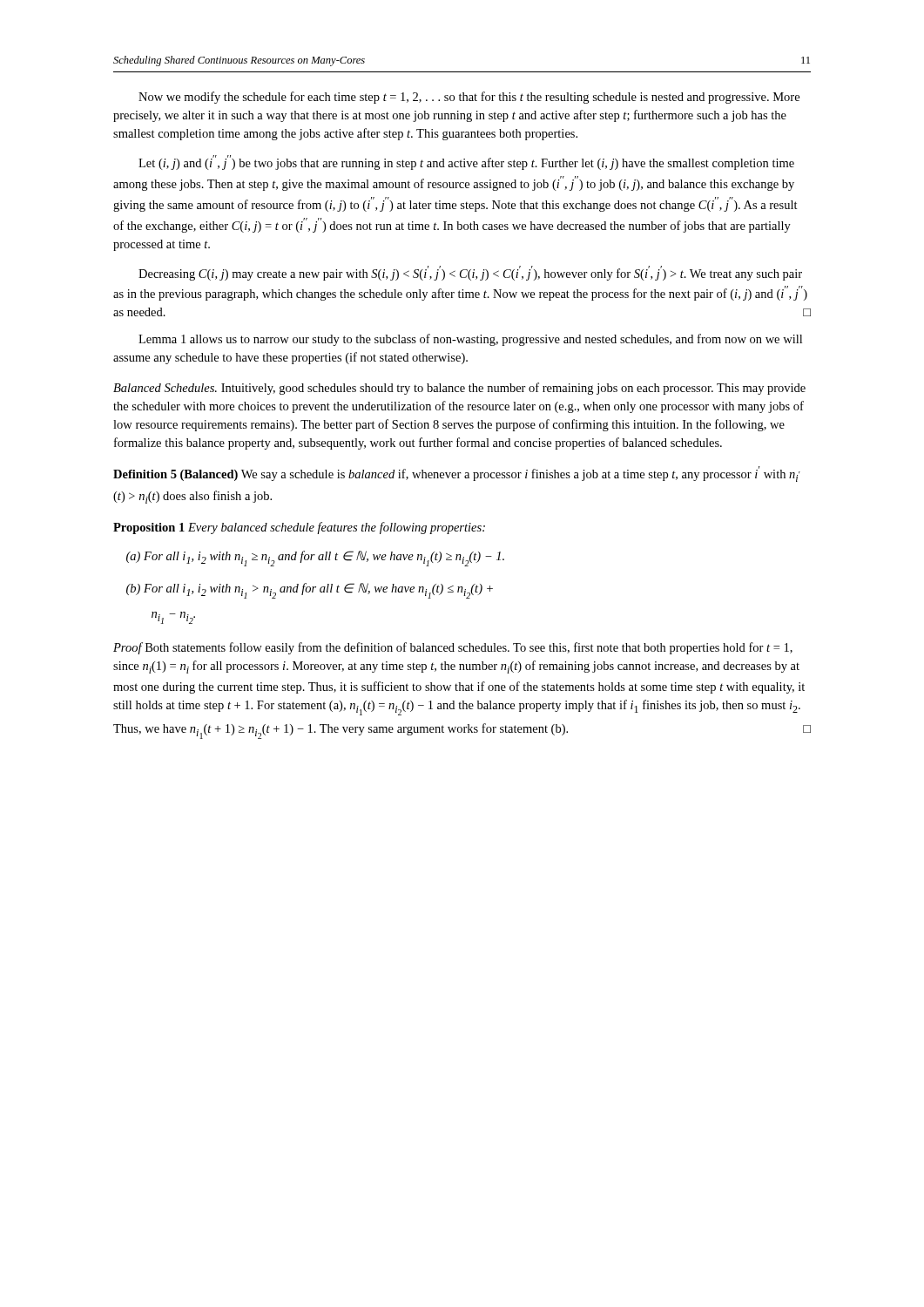The width and height of the screenshot is (924, 1307).
Task: Select the text block that reads "Definition 5 (Balanced) We"
Action: tap(462, 485)
